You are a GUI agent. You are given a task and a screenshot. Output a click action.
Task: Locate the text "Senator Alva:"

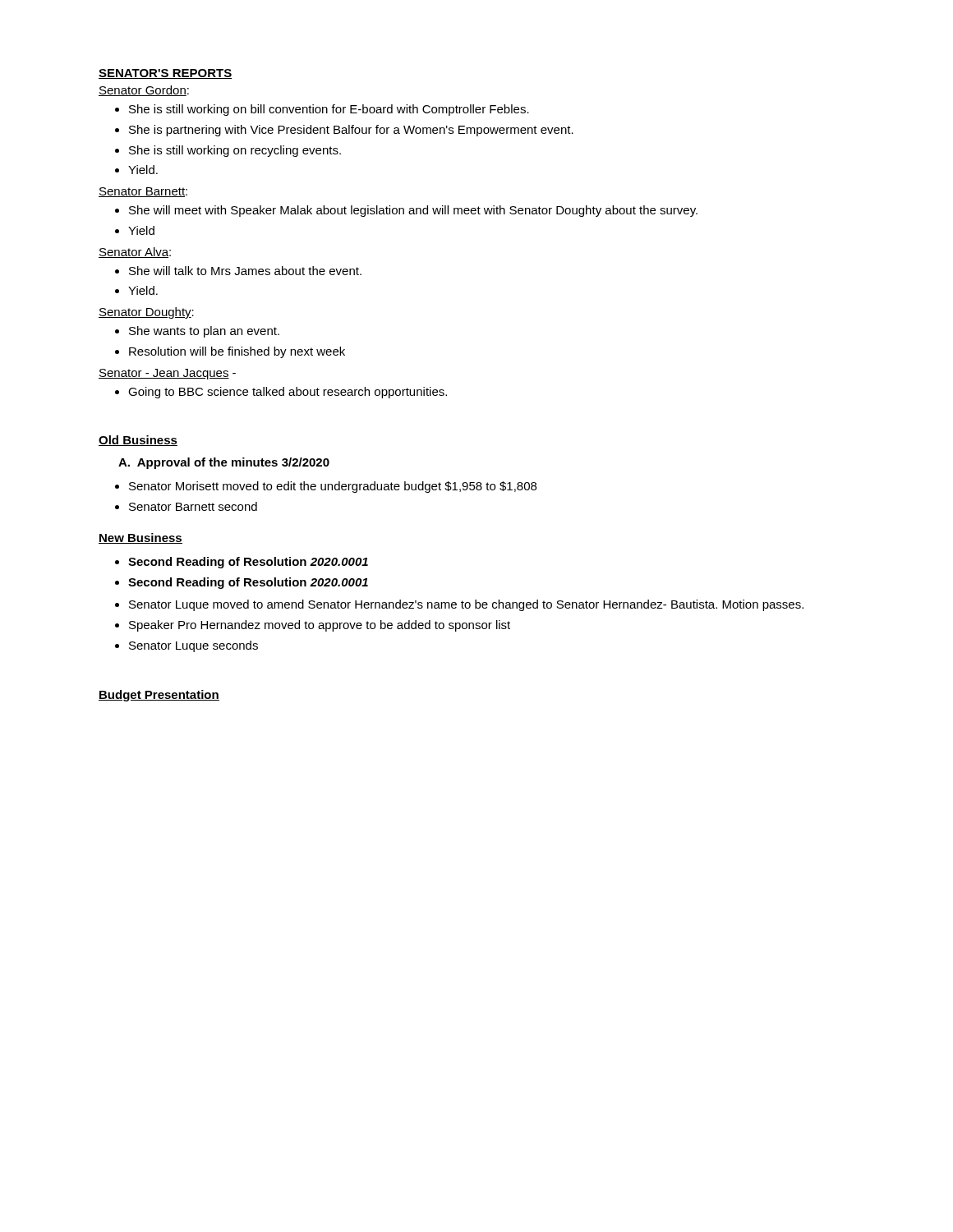tap(135, 251)
